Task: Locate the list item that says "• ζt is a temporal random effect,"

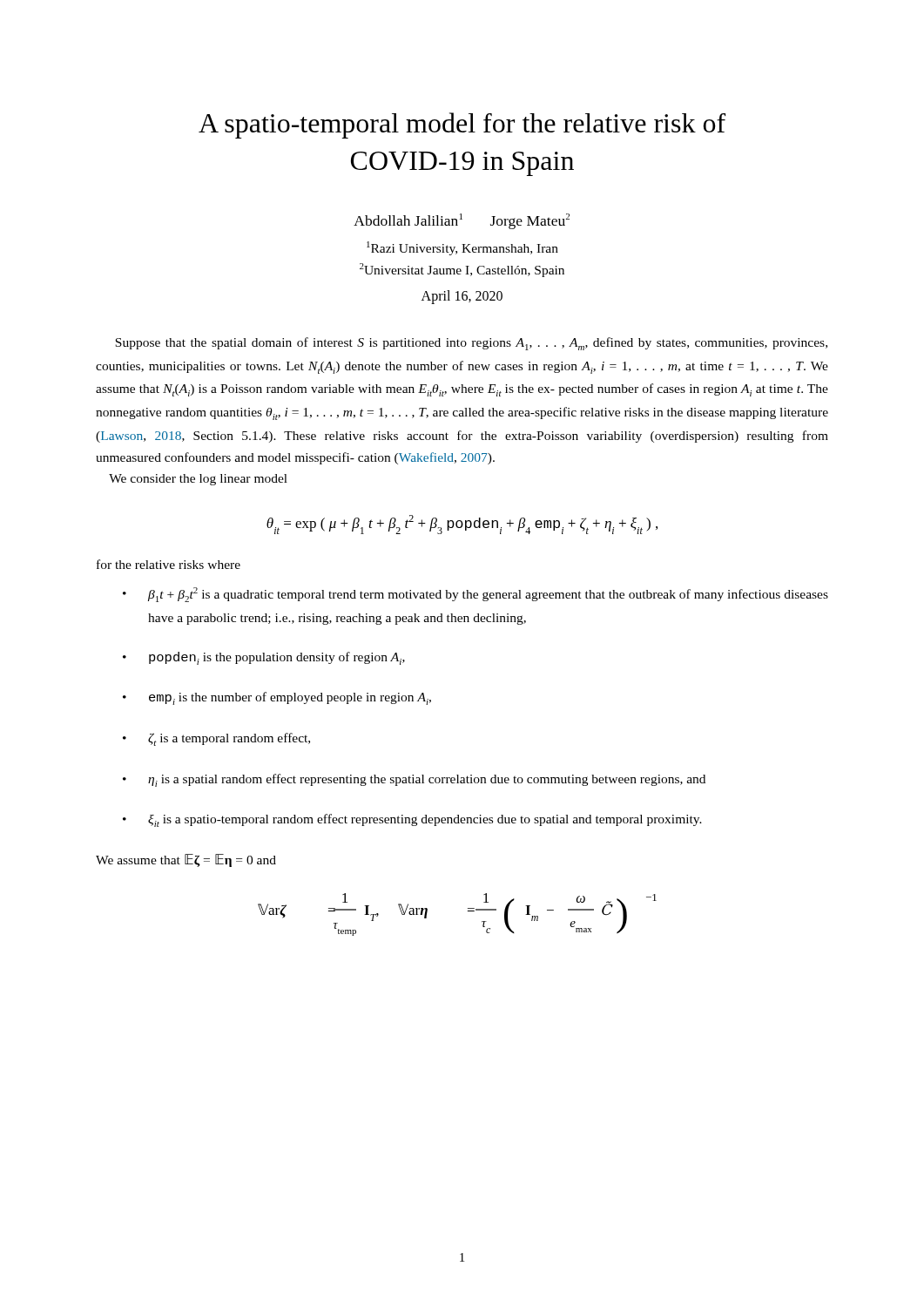Action: pos(217,739)
